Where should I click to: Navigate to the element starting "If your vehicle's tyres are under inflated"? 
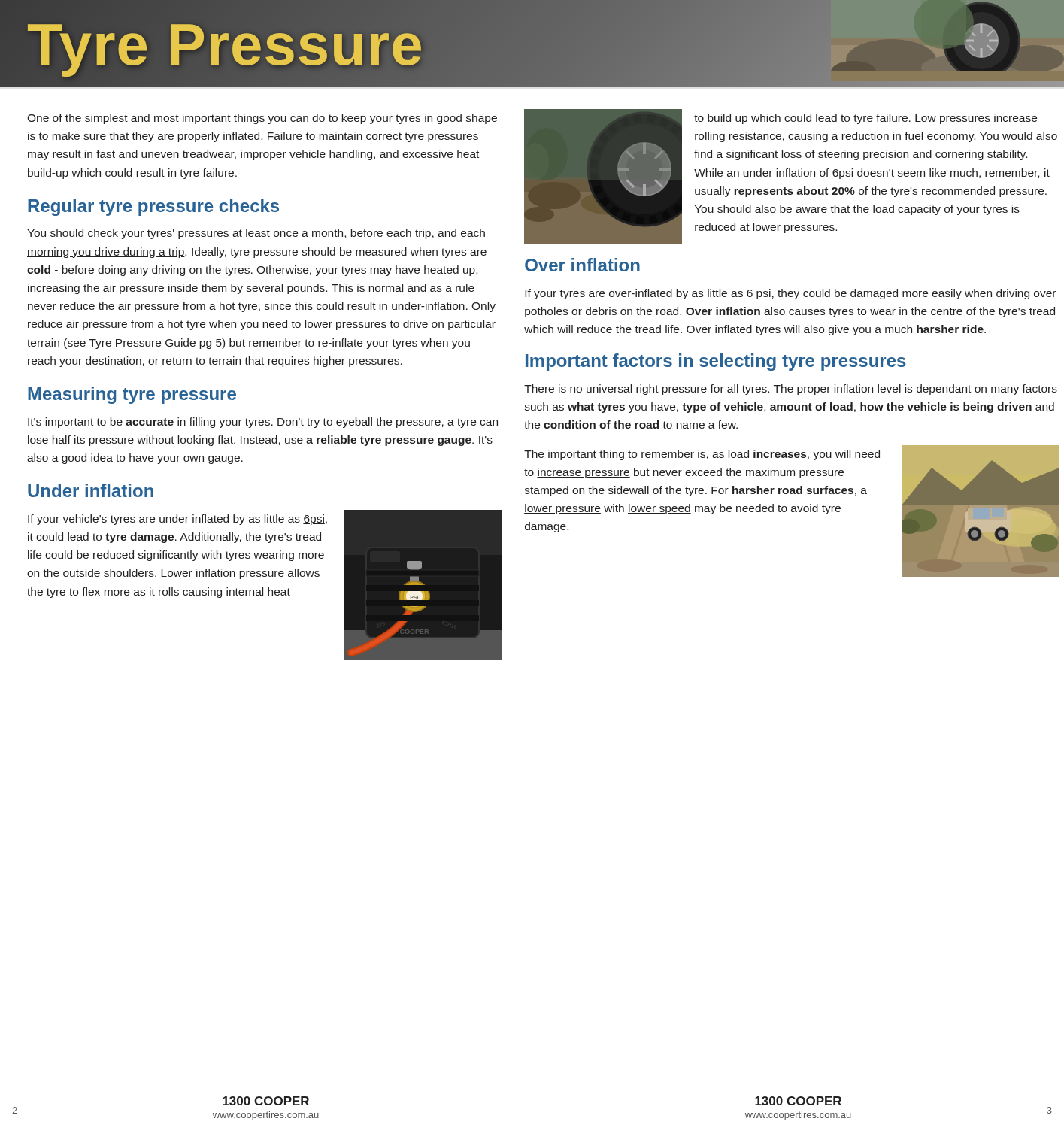tap(179, 555)
